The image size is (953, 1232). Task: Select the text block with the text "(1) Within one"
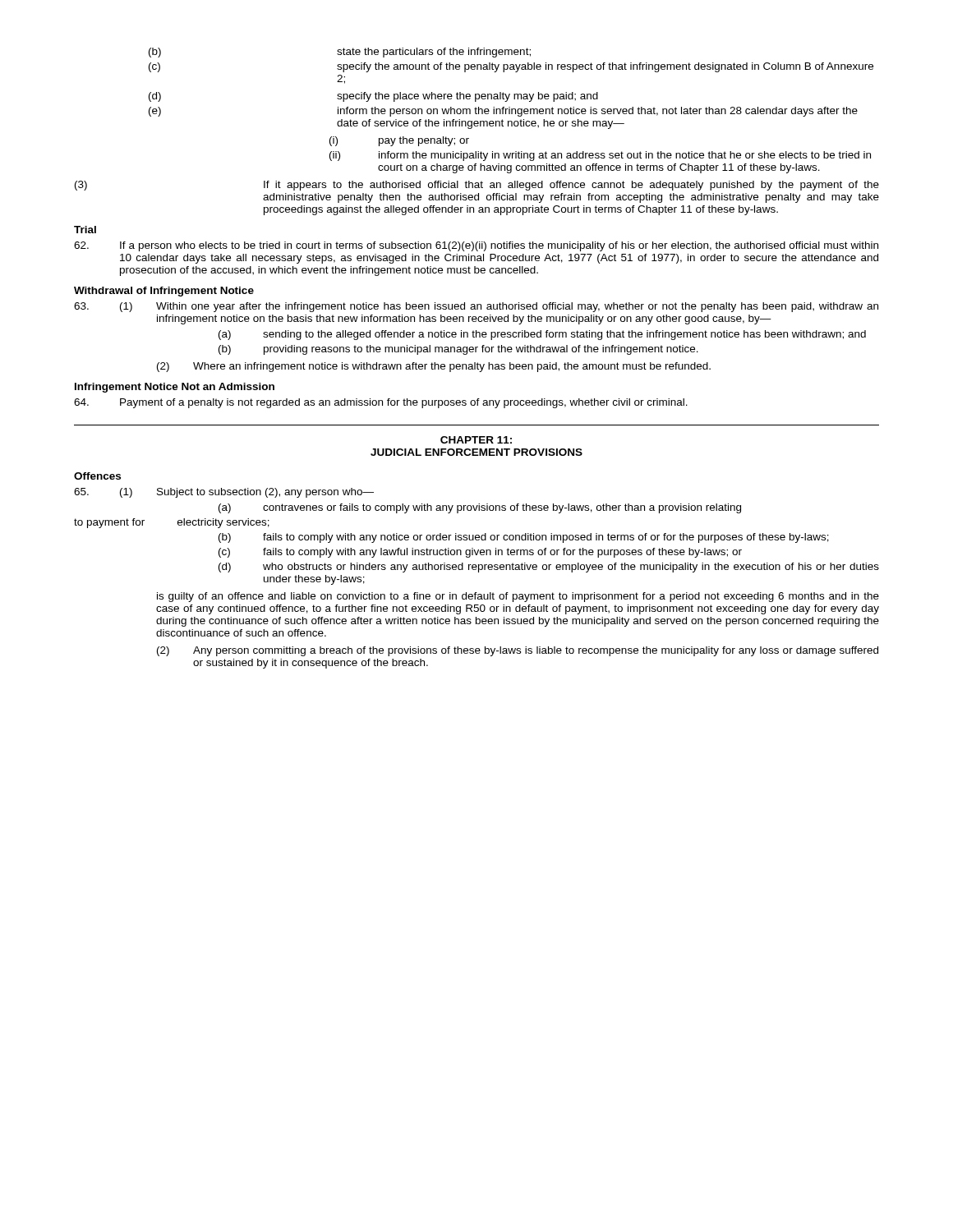click(476, 312)
